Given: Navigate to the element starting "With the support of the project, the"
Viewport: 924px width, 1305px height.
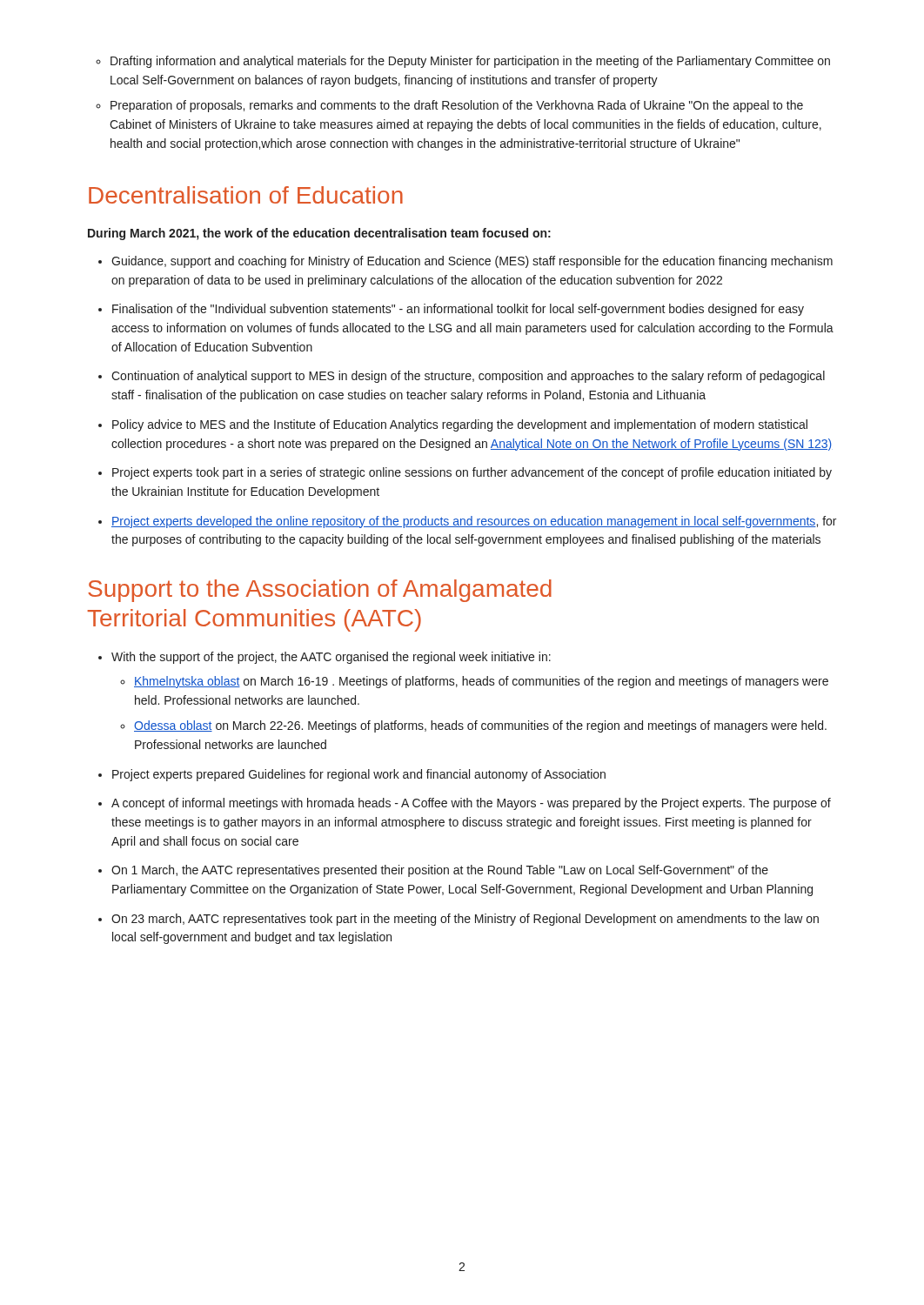Looking at the screenshot, I should click(331, 658).
